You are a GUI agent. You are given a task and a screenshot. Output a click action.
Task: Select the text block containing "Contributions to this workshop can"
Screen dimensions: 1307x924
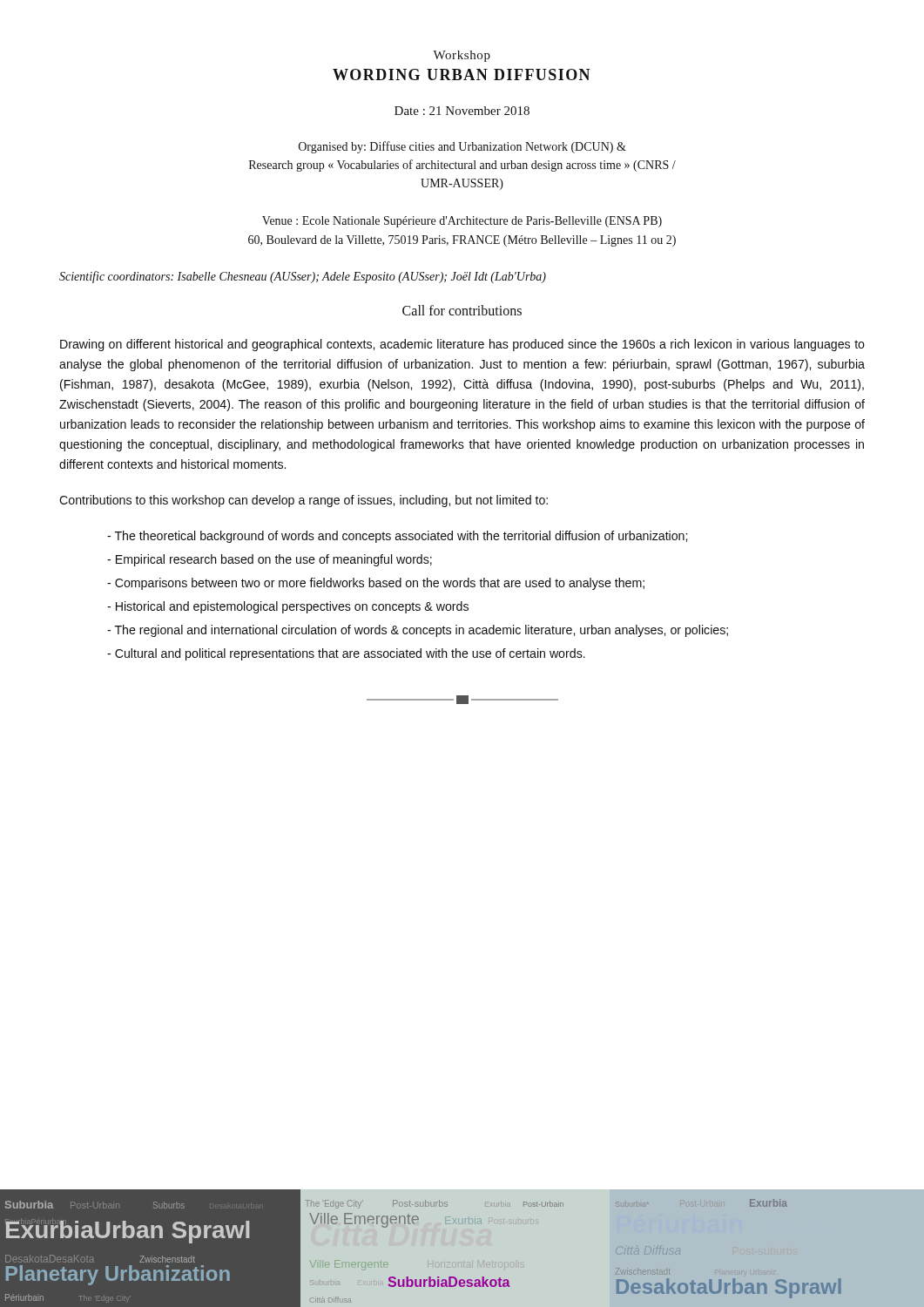pyautogui.click(x=304, y=500)
